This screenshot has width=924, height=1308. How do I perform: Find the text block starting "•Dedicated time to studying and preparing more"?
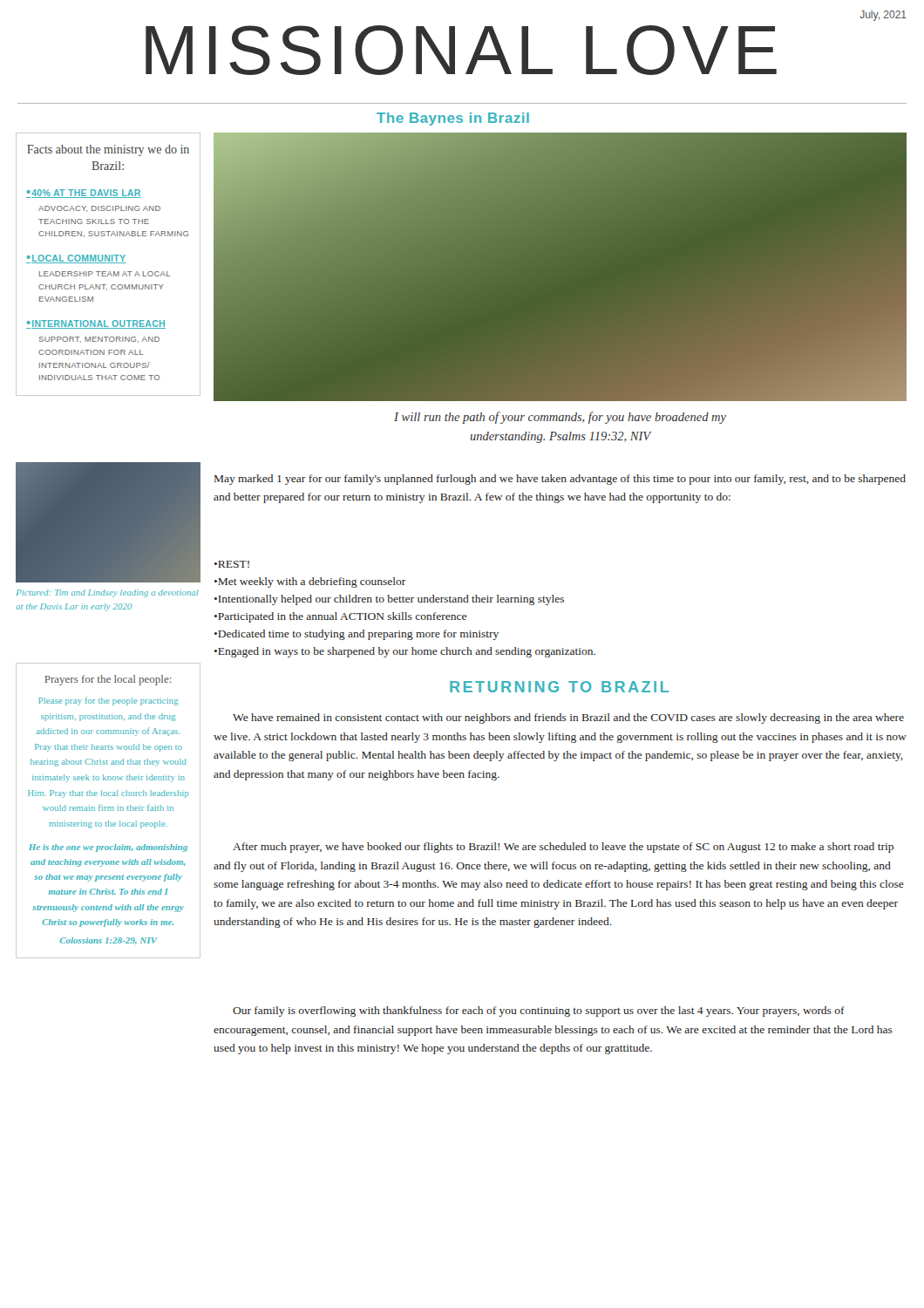[356, 633]
